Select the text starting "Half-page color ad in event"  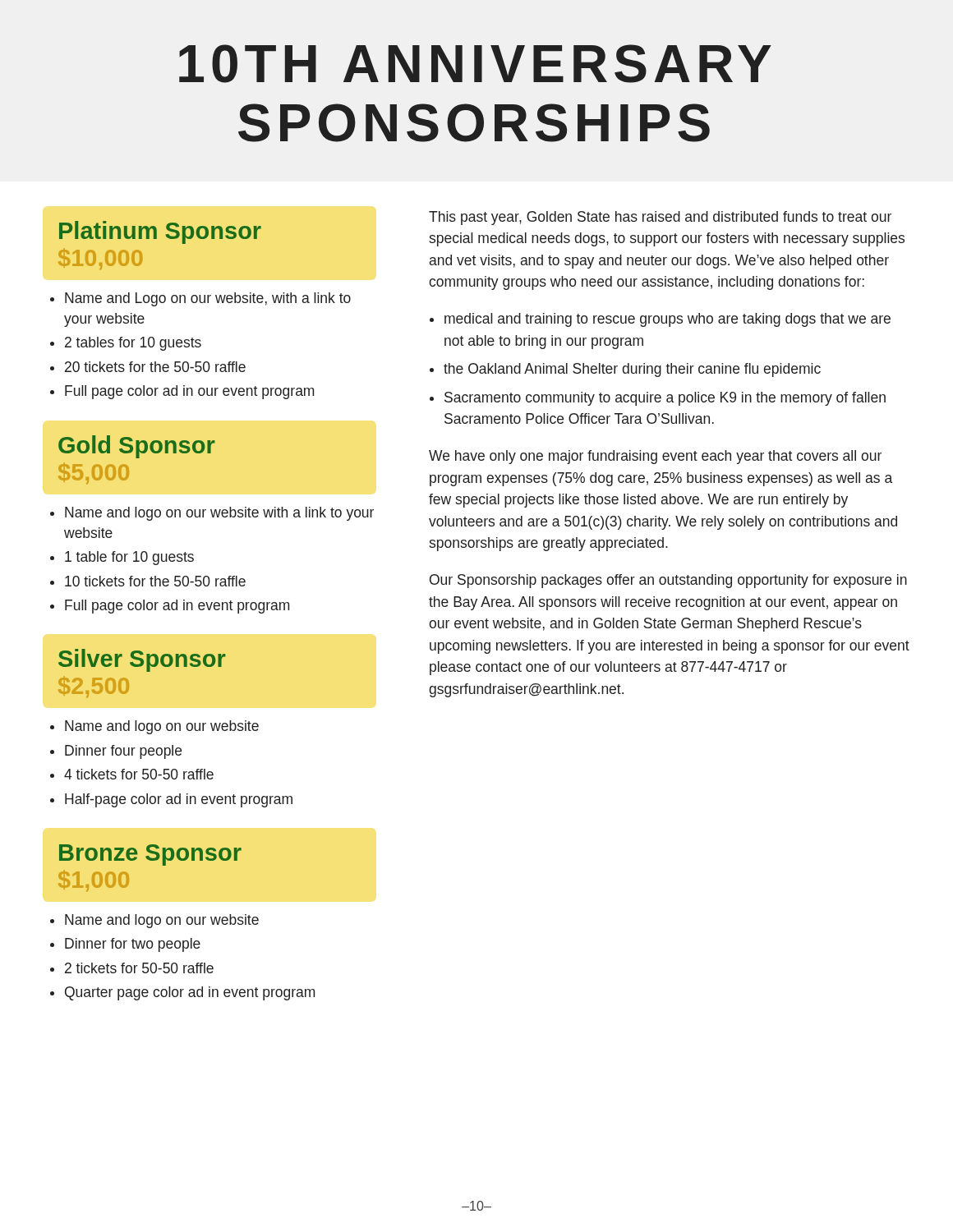click(179, 799)
